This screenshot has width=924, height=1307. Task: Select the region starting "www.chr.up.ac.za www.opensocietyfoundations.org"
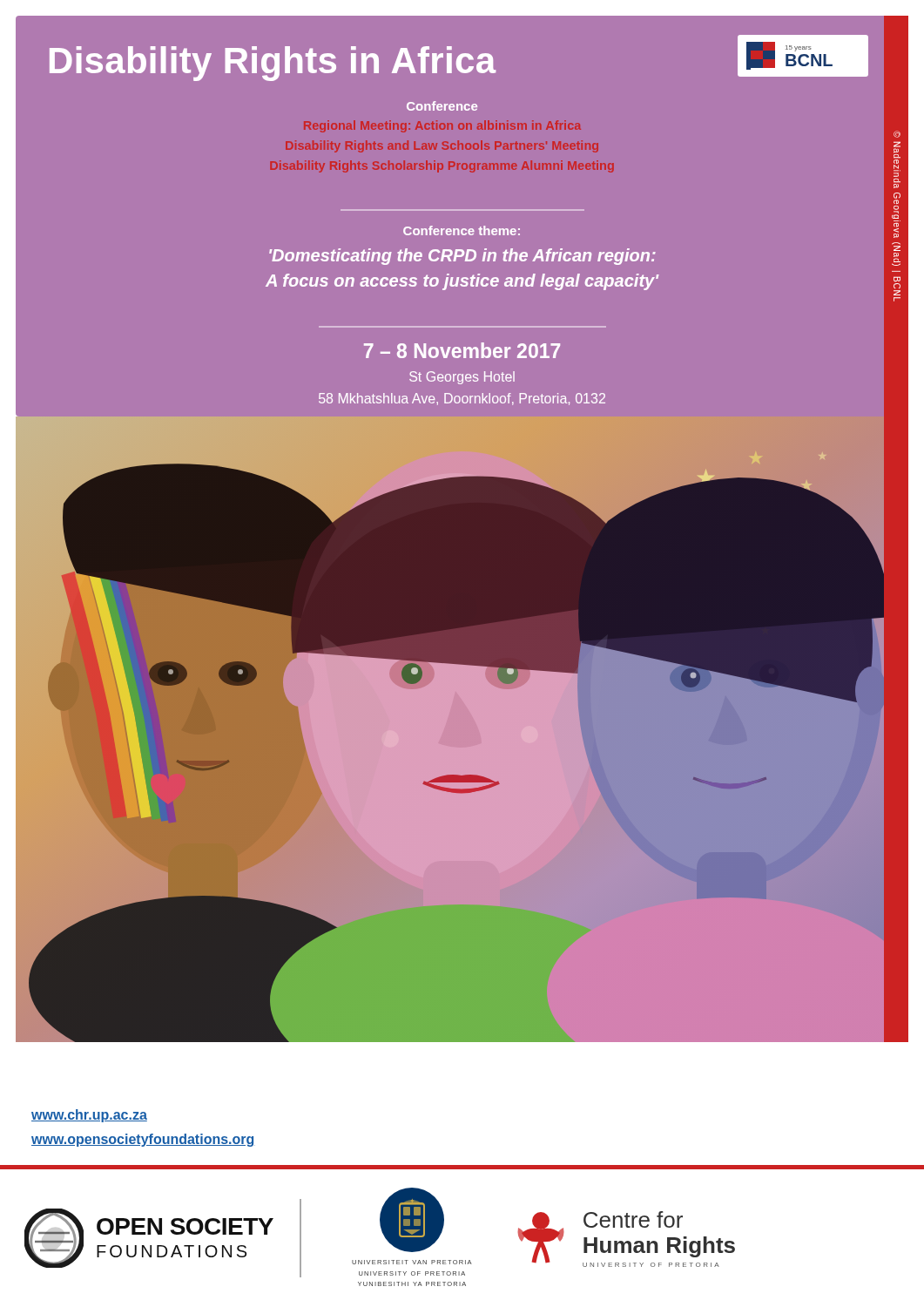tap(143, 1127)
